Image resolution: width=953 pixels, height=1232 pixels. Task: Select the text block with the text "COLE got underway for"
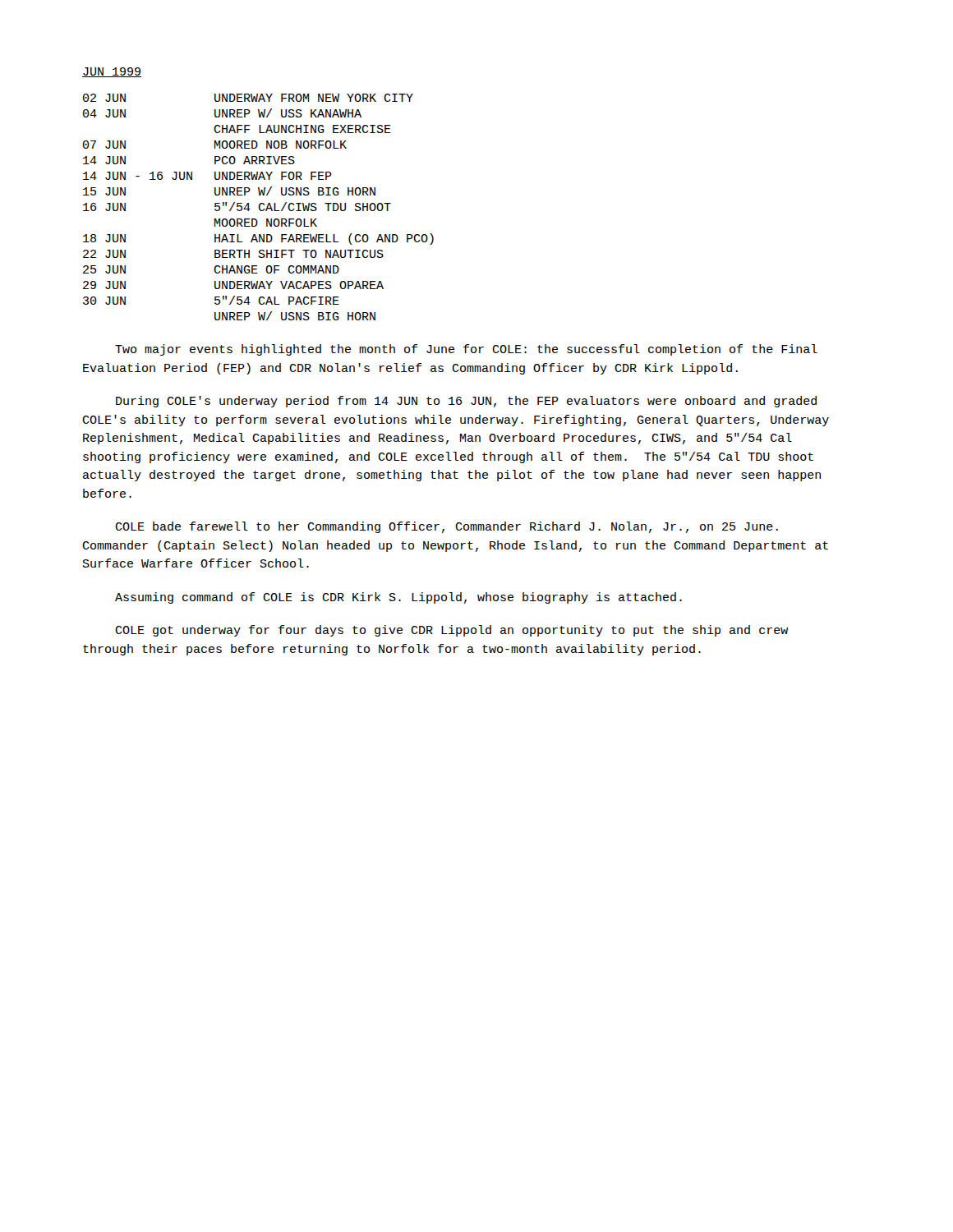435,640
